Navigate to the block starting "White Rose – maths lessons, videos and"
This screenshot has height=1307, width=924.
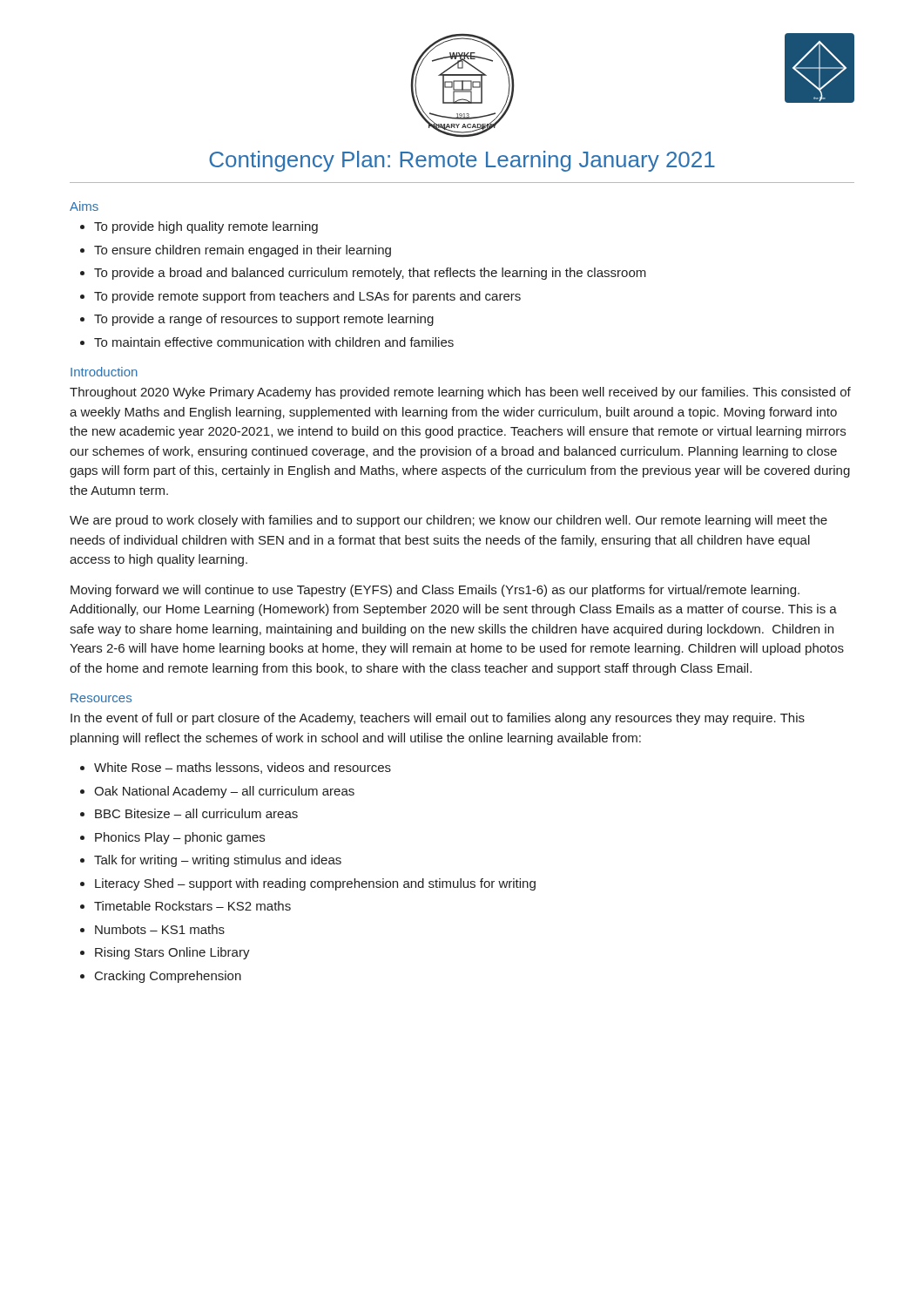point(236,768)
